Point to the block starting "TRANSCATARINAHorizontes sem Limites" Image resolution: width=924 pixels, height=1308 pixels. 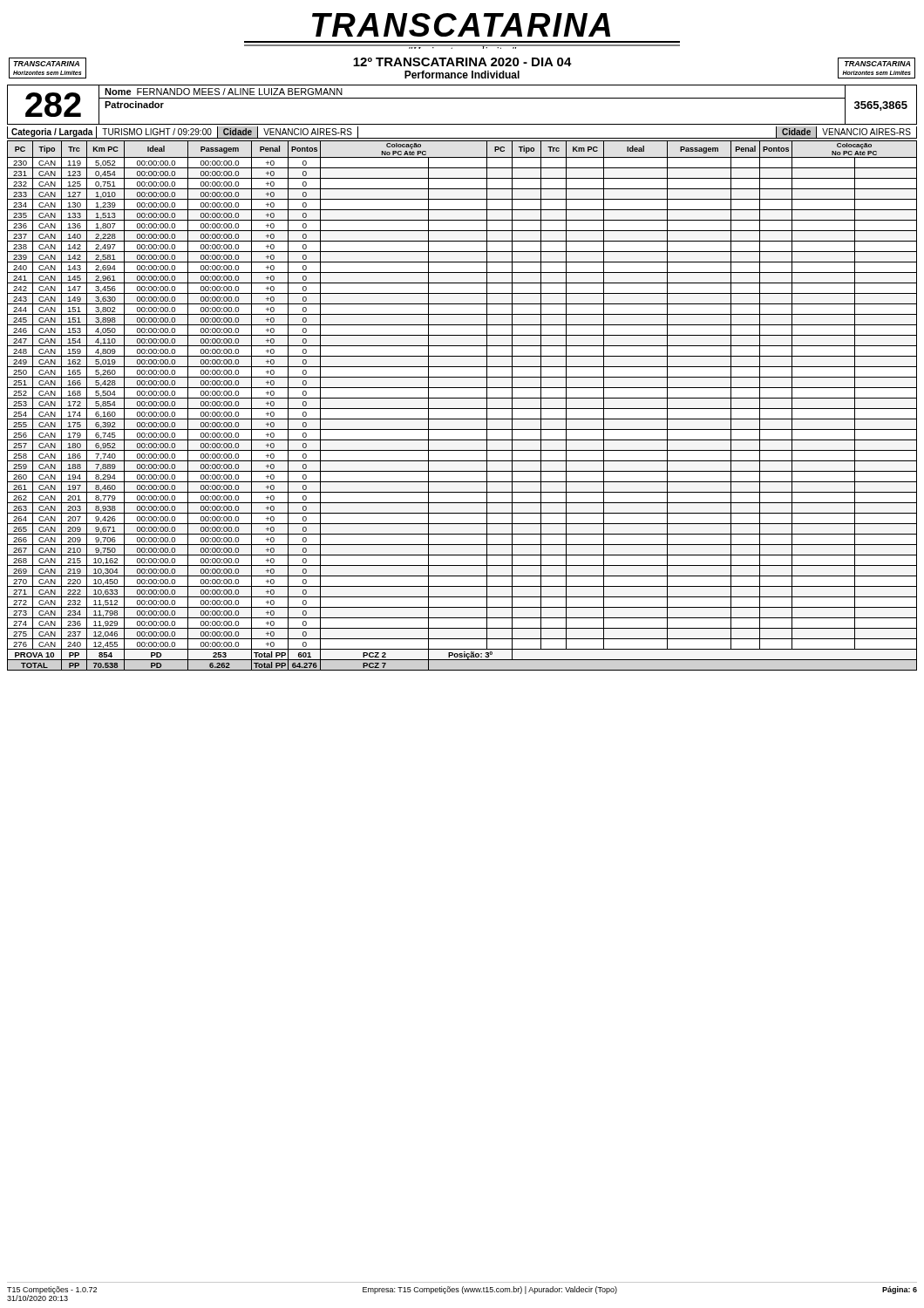47,67
